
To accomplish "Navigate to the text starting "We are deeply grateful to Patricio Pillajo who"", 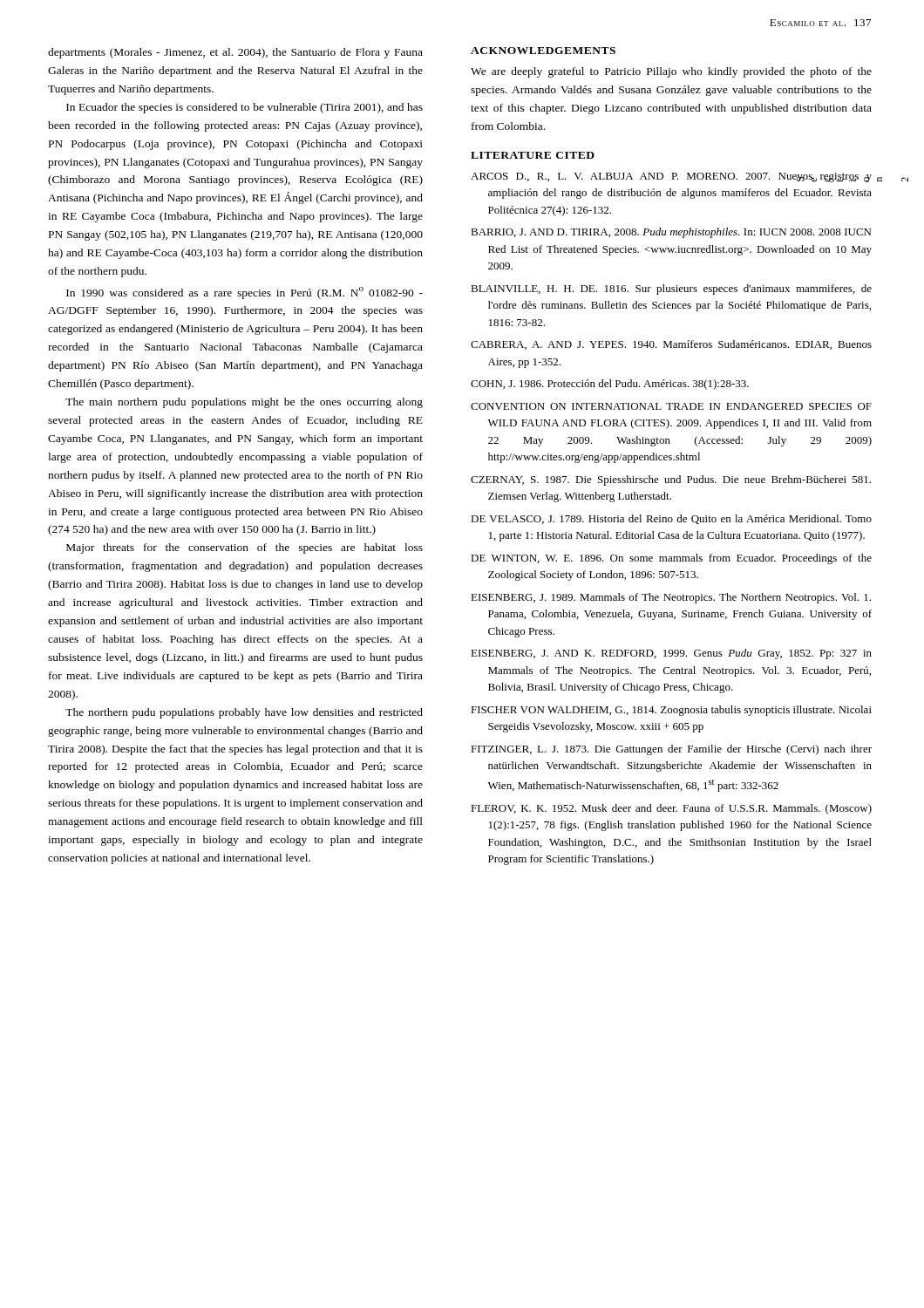I will [x=671, y=99].
